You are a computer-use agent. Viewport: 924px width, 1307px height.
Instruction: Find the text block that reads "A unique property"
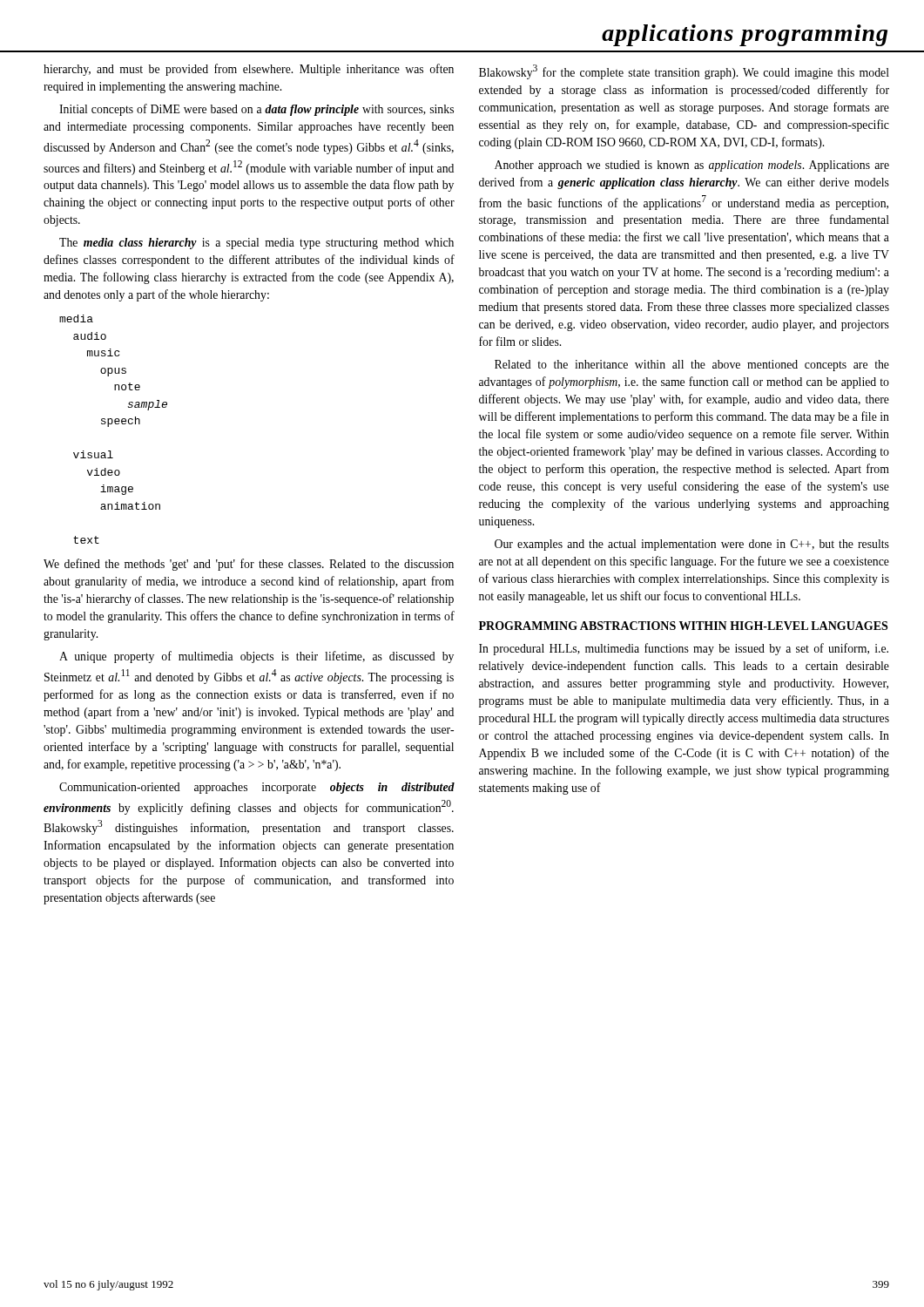coord(249,711)
